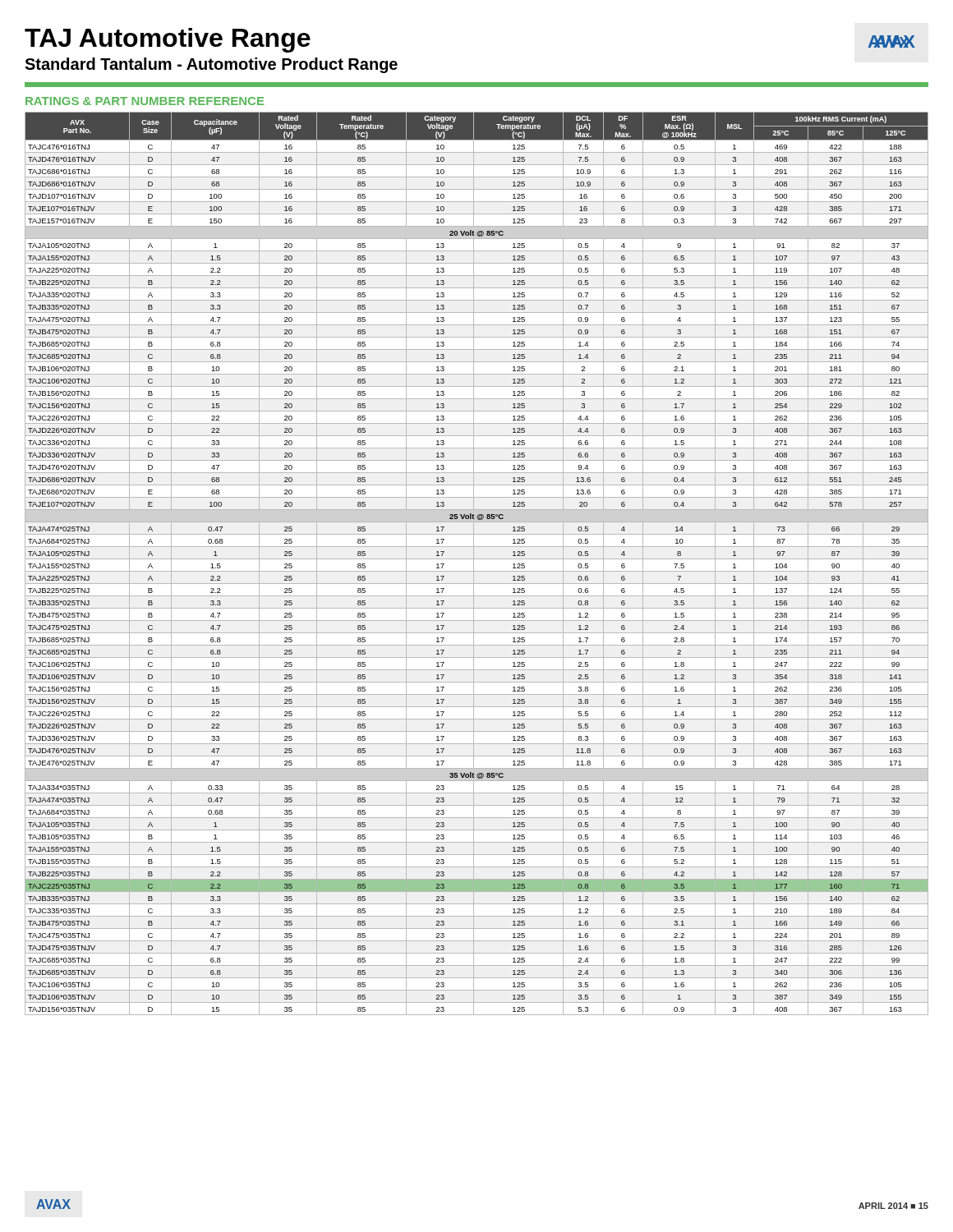Where is the title that starts "TAJ Automotive Range Standard Tantalum - Automotive"?

point(211,48)
